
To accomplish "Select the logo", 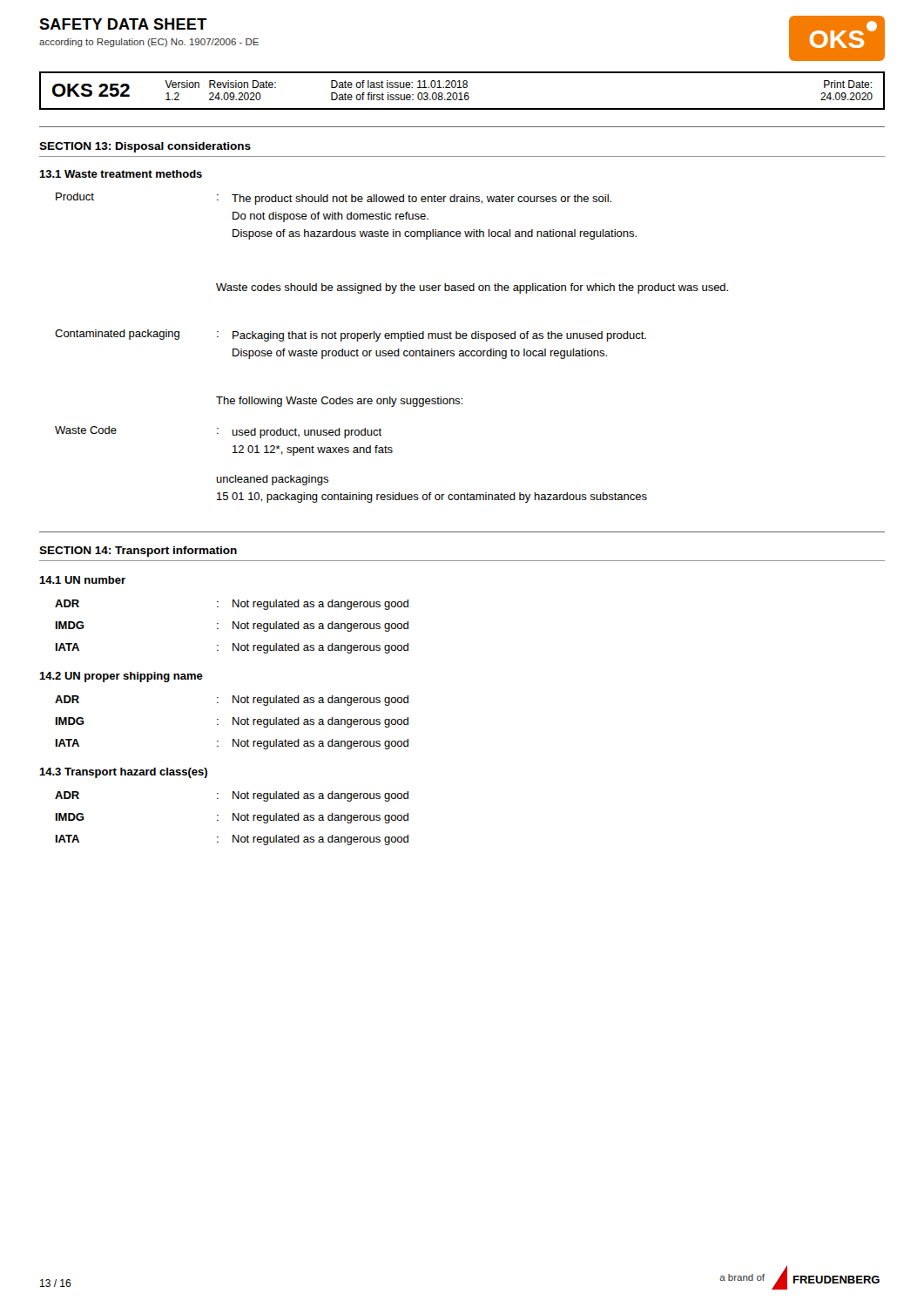I will click(837, 38).
